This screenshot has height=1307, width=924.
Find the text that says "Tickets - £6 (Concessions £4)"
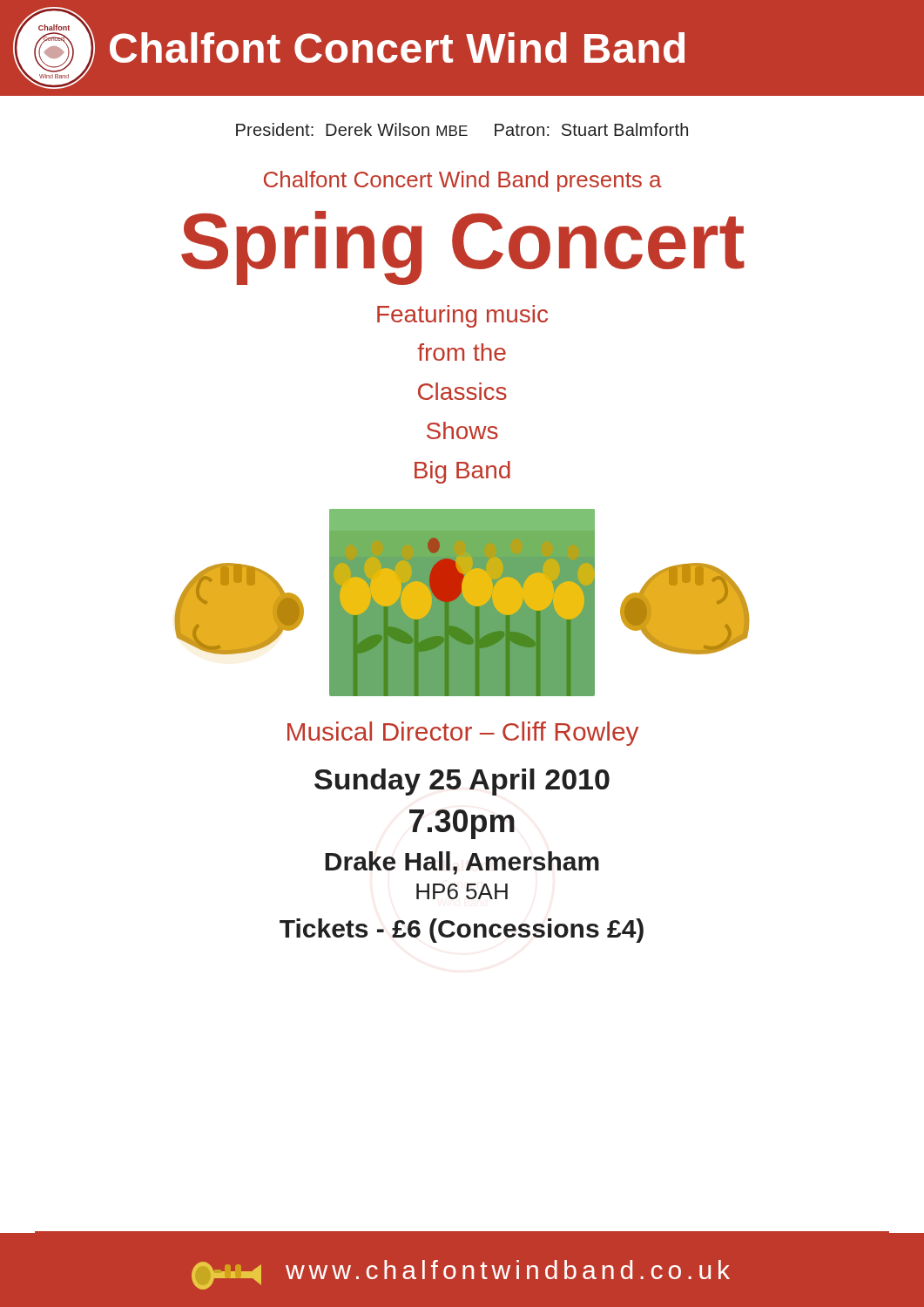[462, 929]
